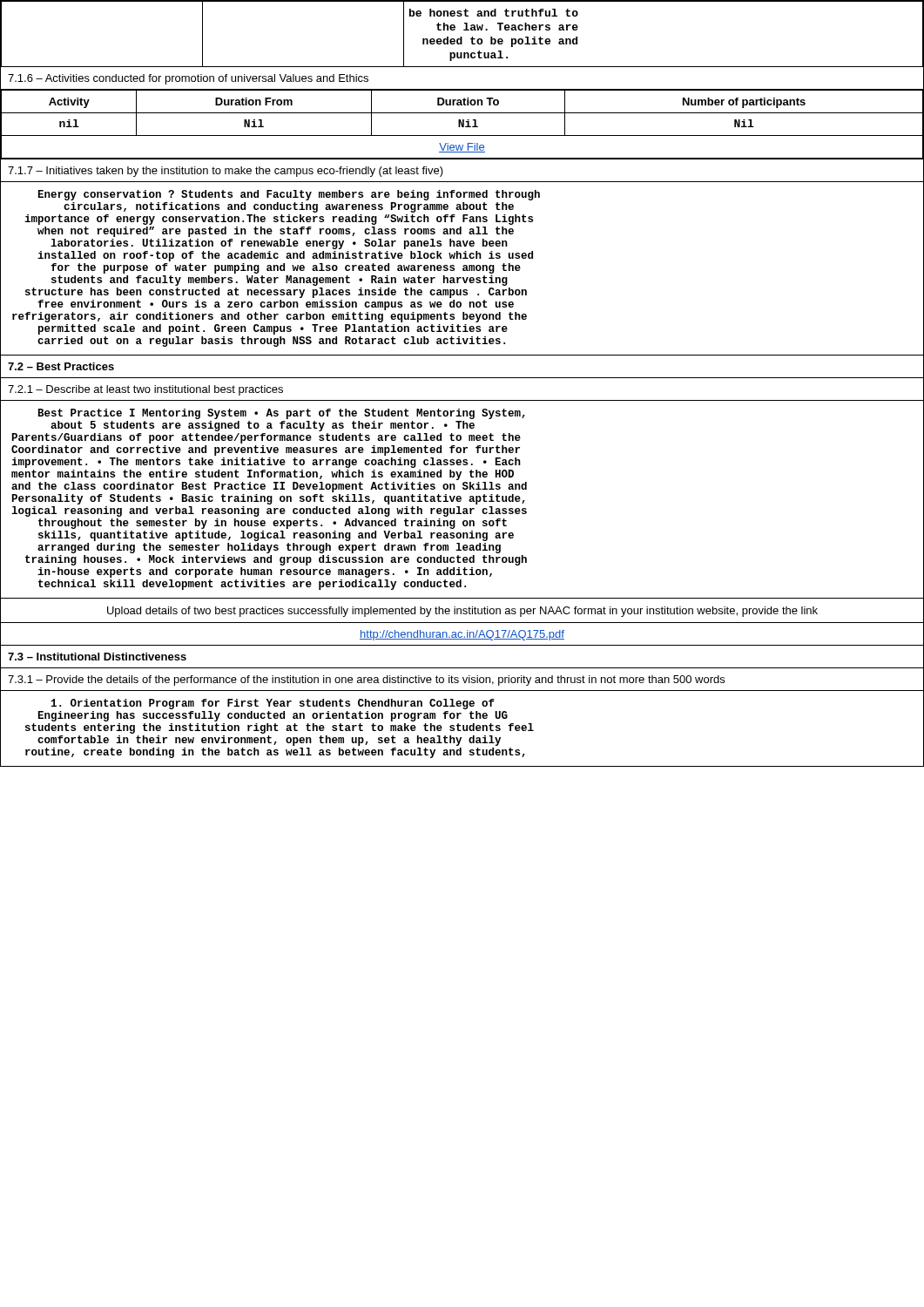Navigate to the region starting "7.2 – Best Practices"
The image size is (924, 1307).
[61, 366]
